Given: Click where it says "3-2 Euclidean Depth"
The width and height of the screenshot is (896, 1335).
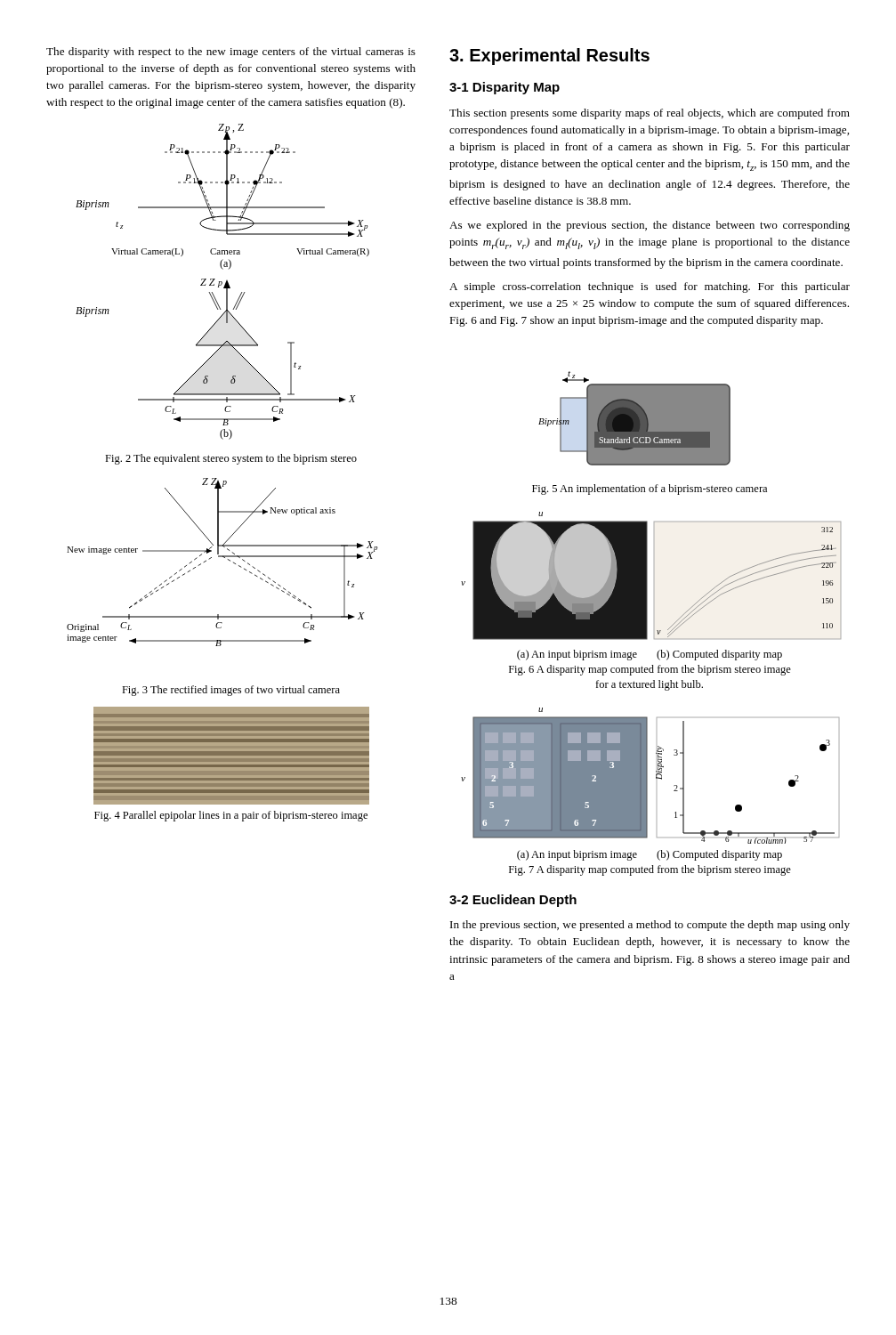Looking at the screenshot, I should [513, 899].
